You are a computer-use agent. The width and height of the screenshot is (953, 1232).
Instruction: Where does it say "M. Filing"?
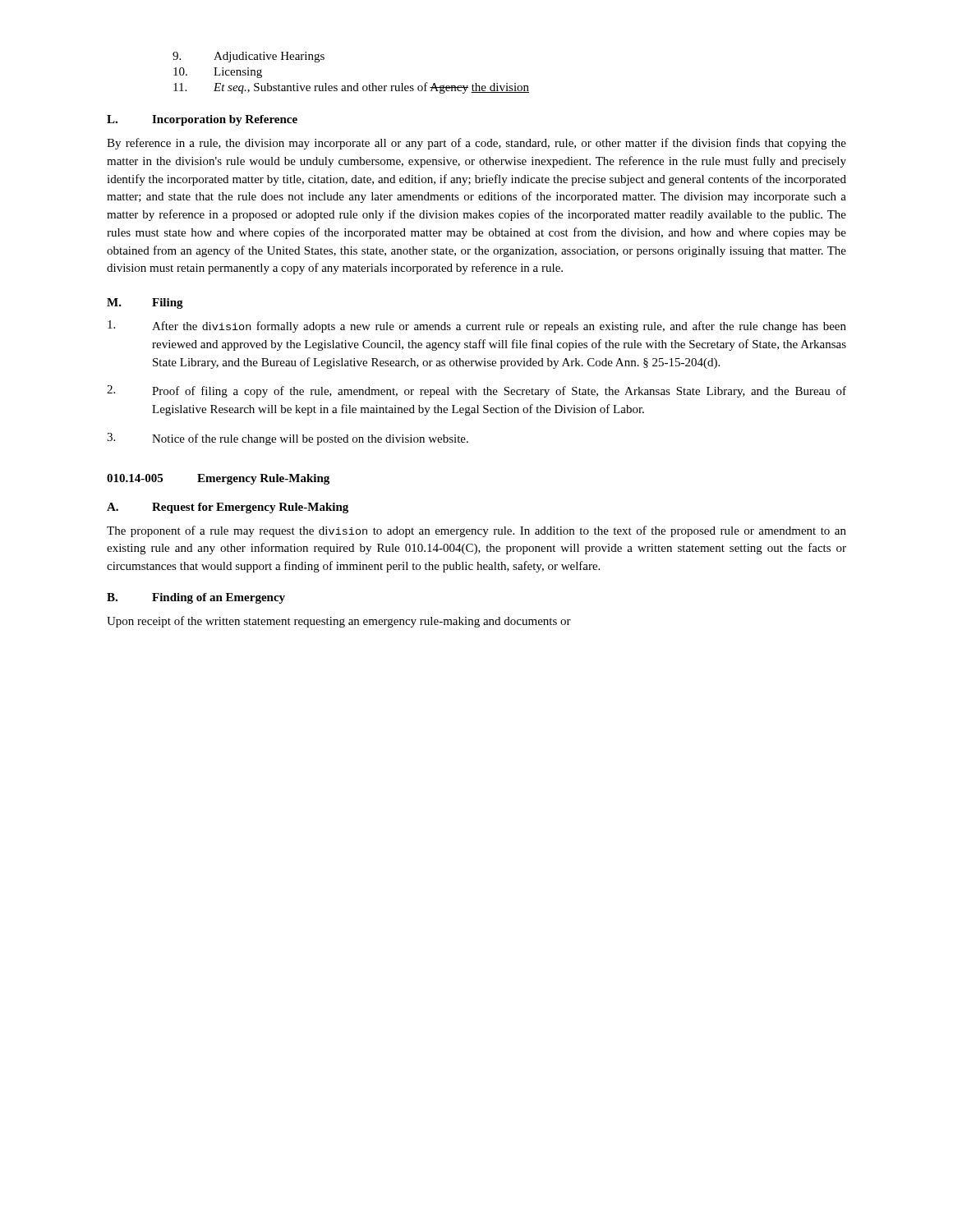click(x=145, y=303)
